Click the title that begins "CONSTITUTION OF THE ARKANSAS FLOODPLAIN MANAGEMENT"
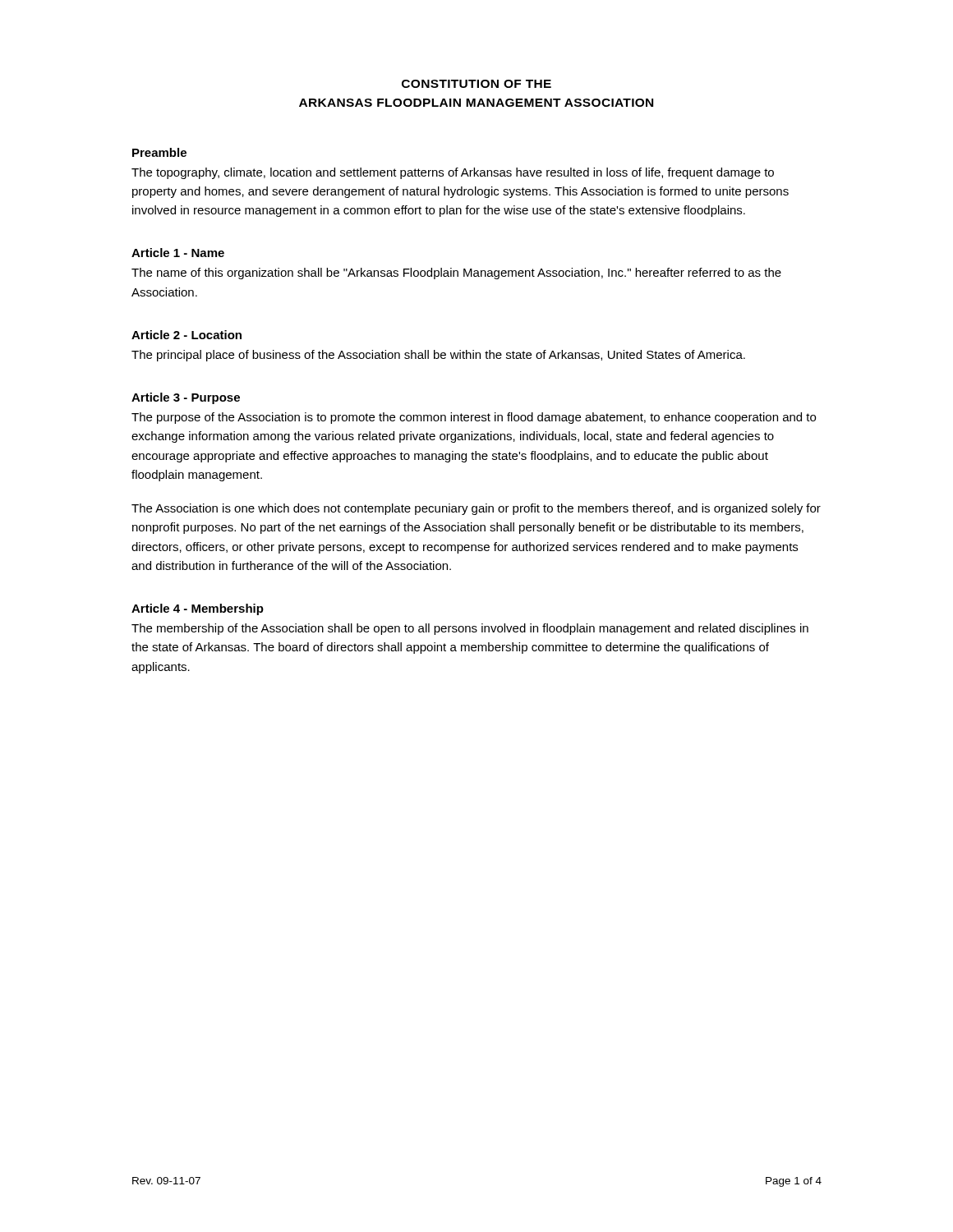 pos(476,93)
